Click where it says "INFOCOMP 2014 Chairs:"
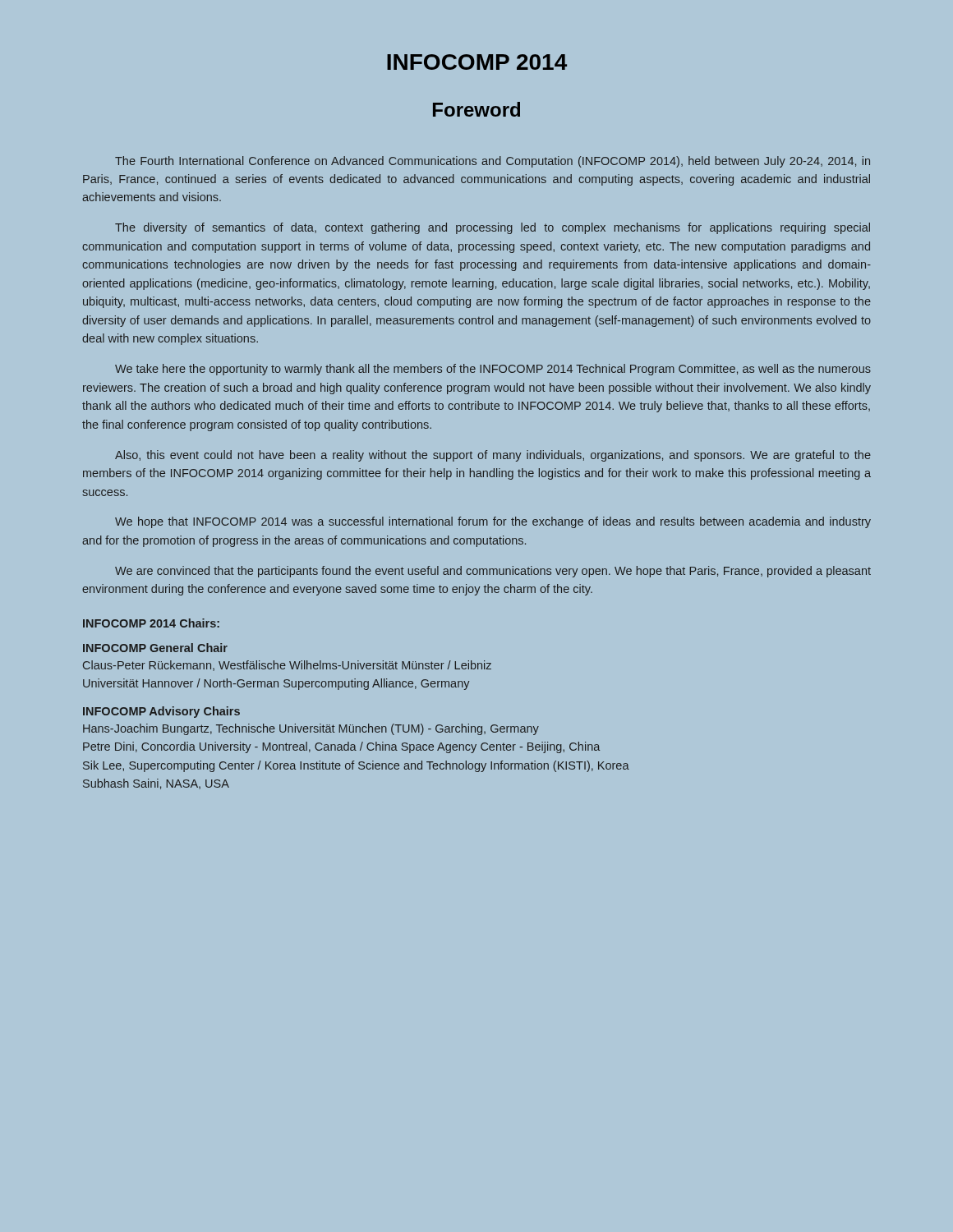This screenshot has height=1232, width=953. coord(151,623)
